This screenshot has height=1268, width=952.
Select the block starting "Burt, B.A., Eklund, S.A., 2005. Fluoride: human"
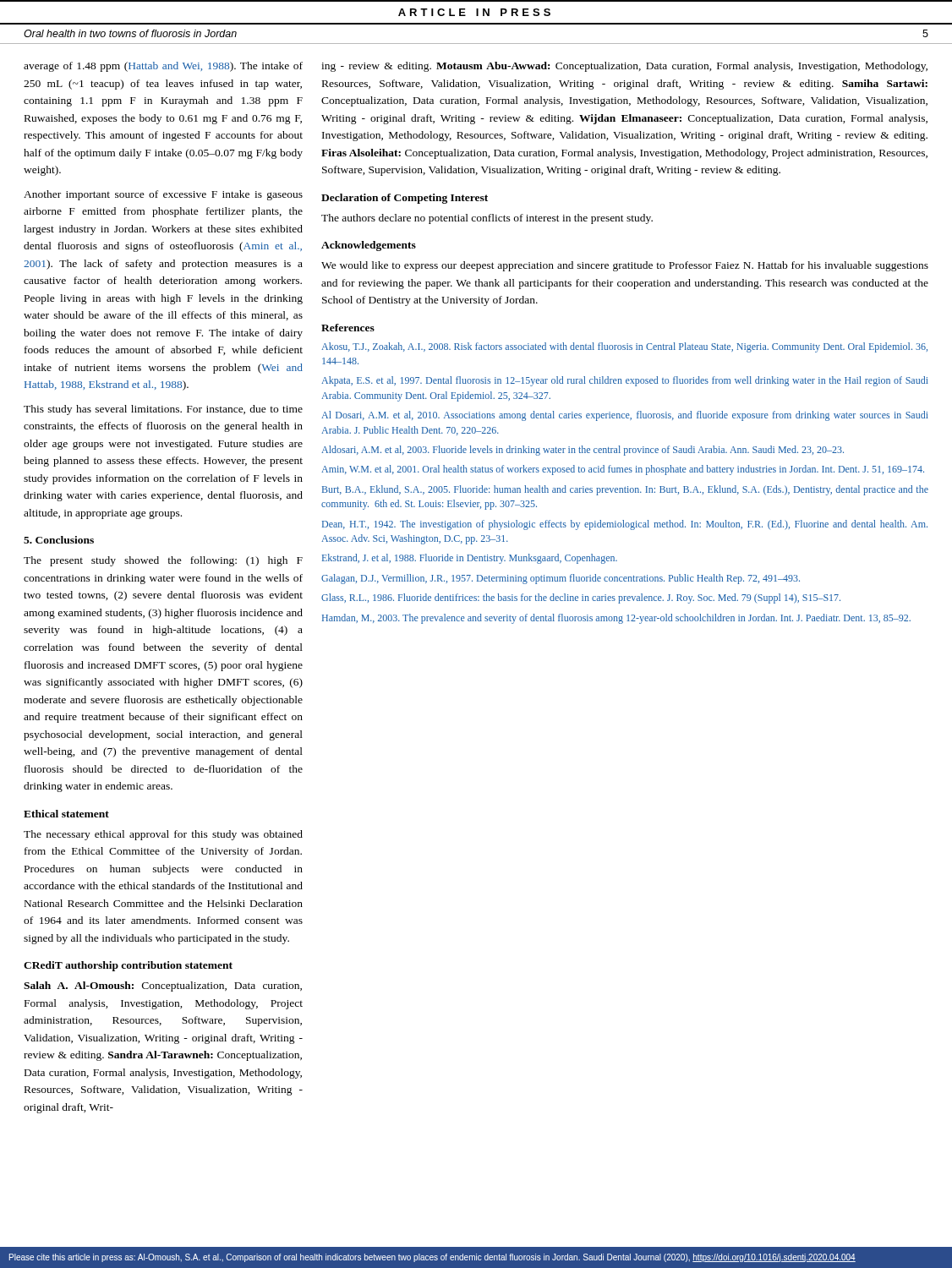(x=625, y=497)
